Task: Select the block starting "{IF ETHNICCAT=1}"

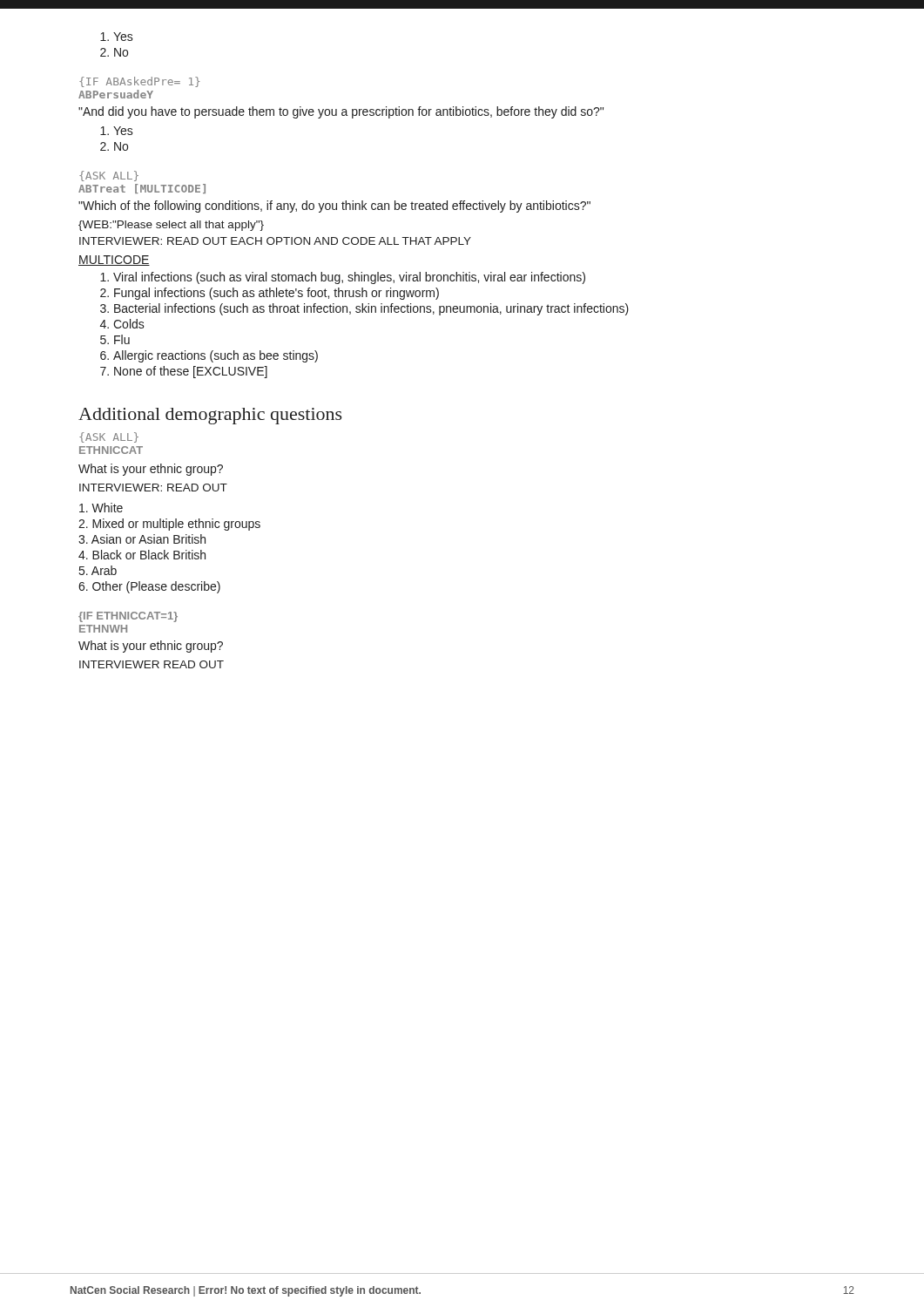Action: 128,616
